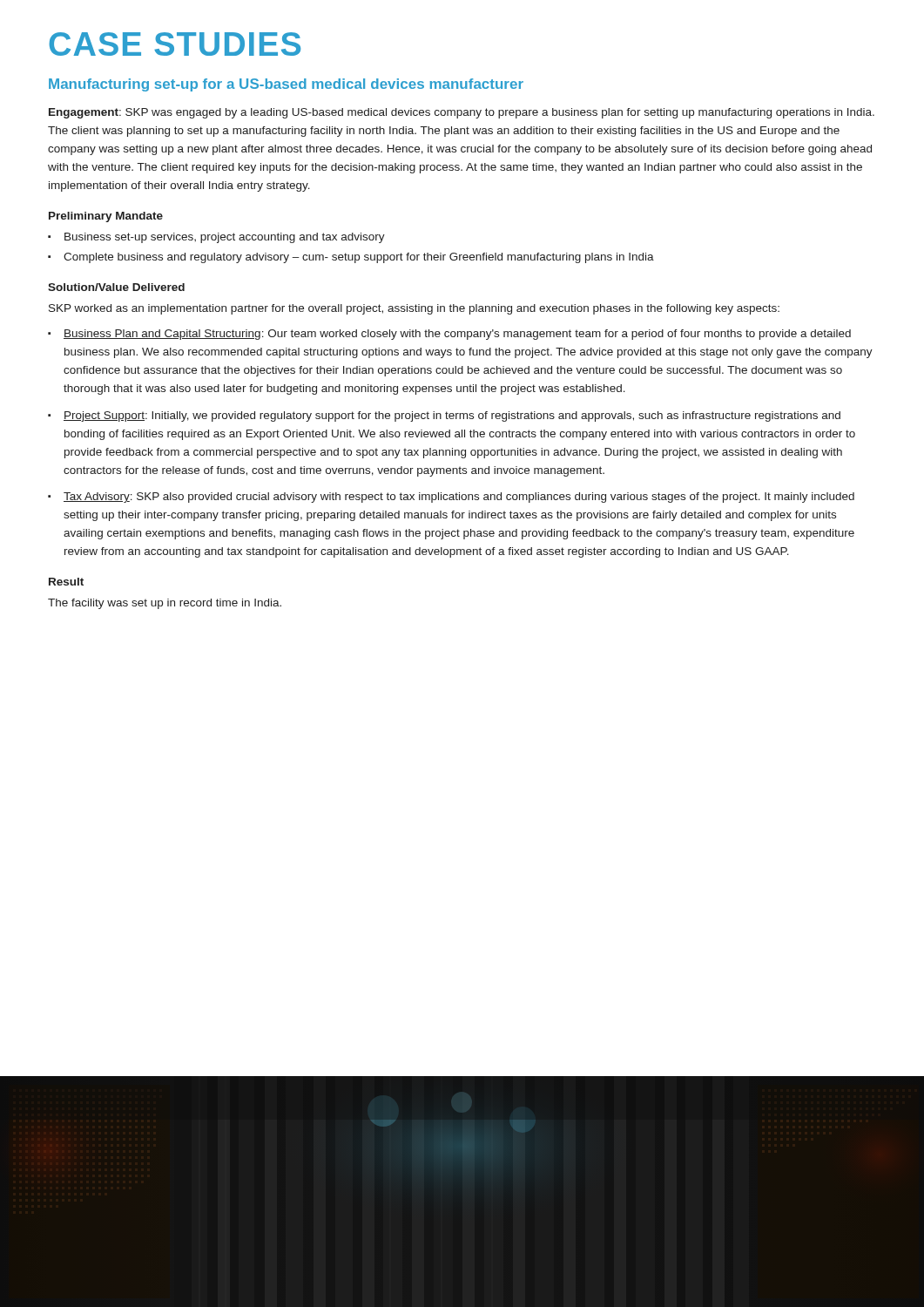Where does it say "CASE STUDIES"?

175,45
